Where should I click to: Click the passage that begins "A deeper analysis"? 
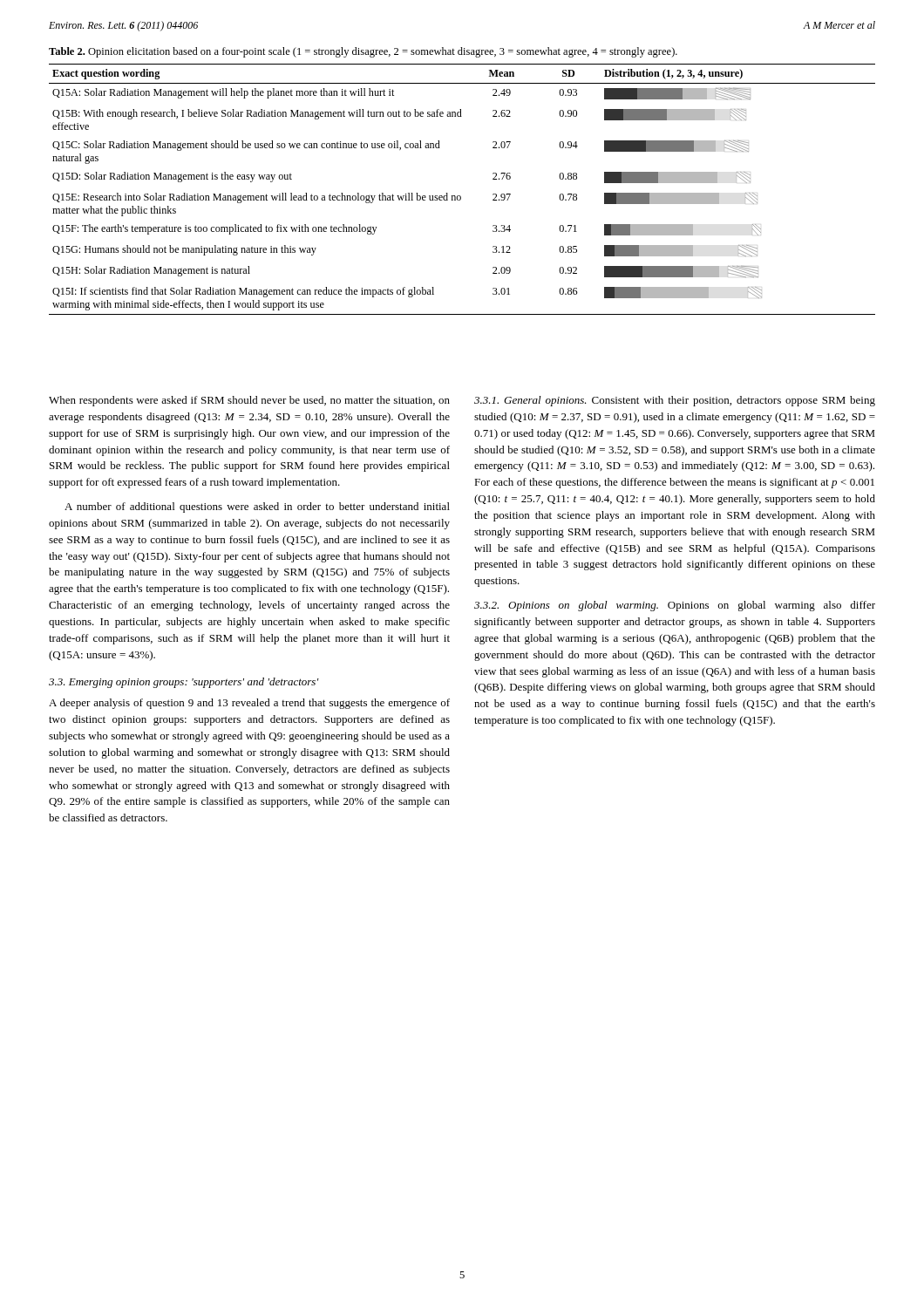pyautogui.click(x=249, y=761)
